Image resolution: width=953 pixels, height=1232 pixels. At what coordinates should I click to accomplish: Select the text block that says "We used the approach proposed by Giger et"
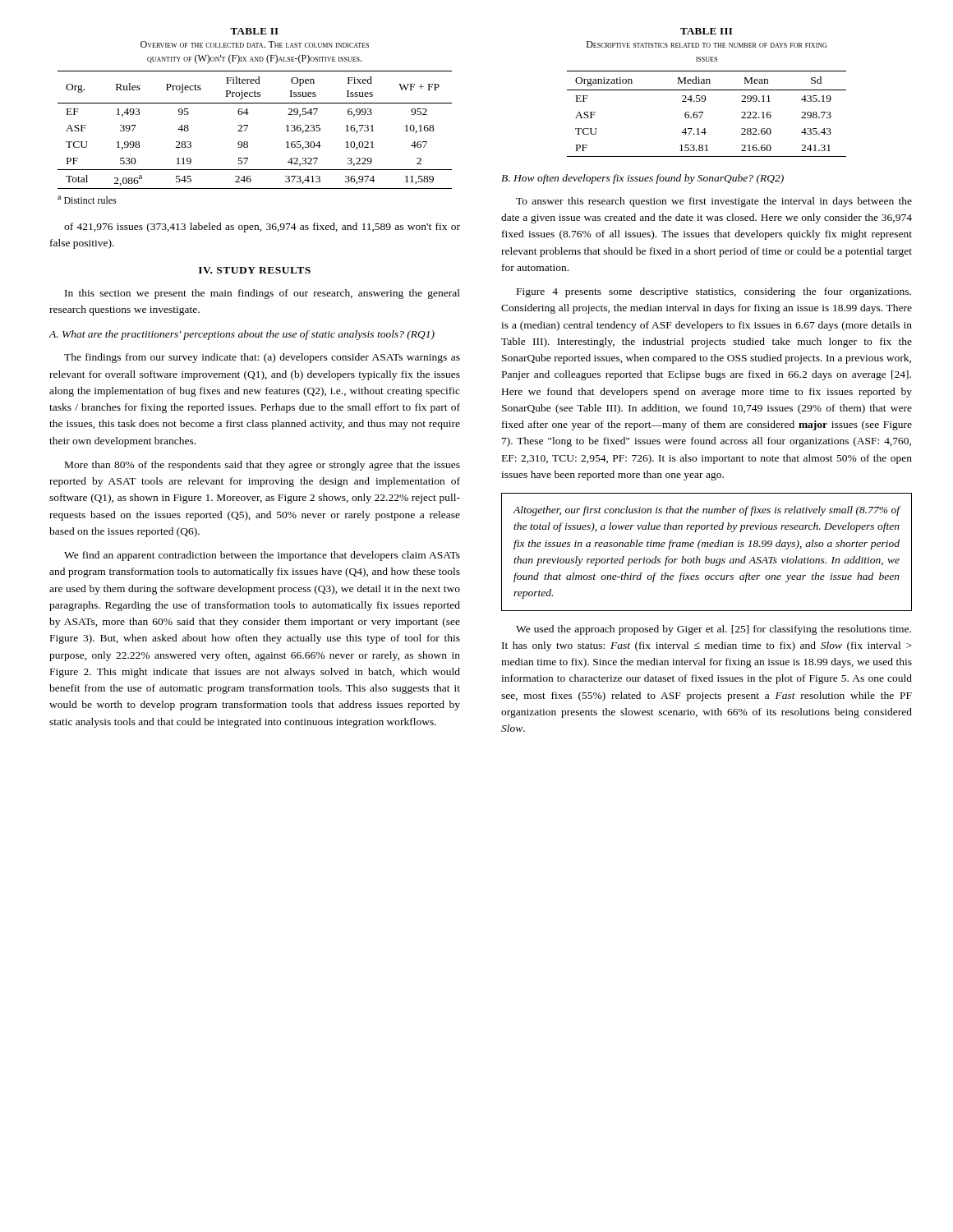click(707, 678)
